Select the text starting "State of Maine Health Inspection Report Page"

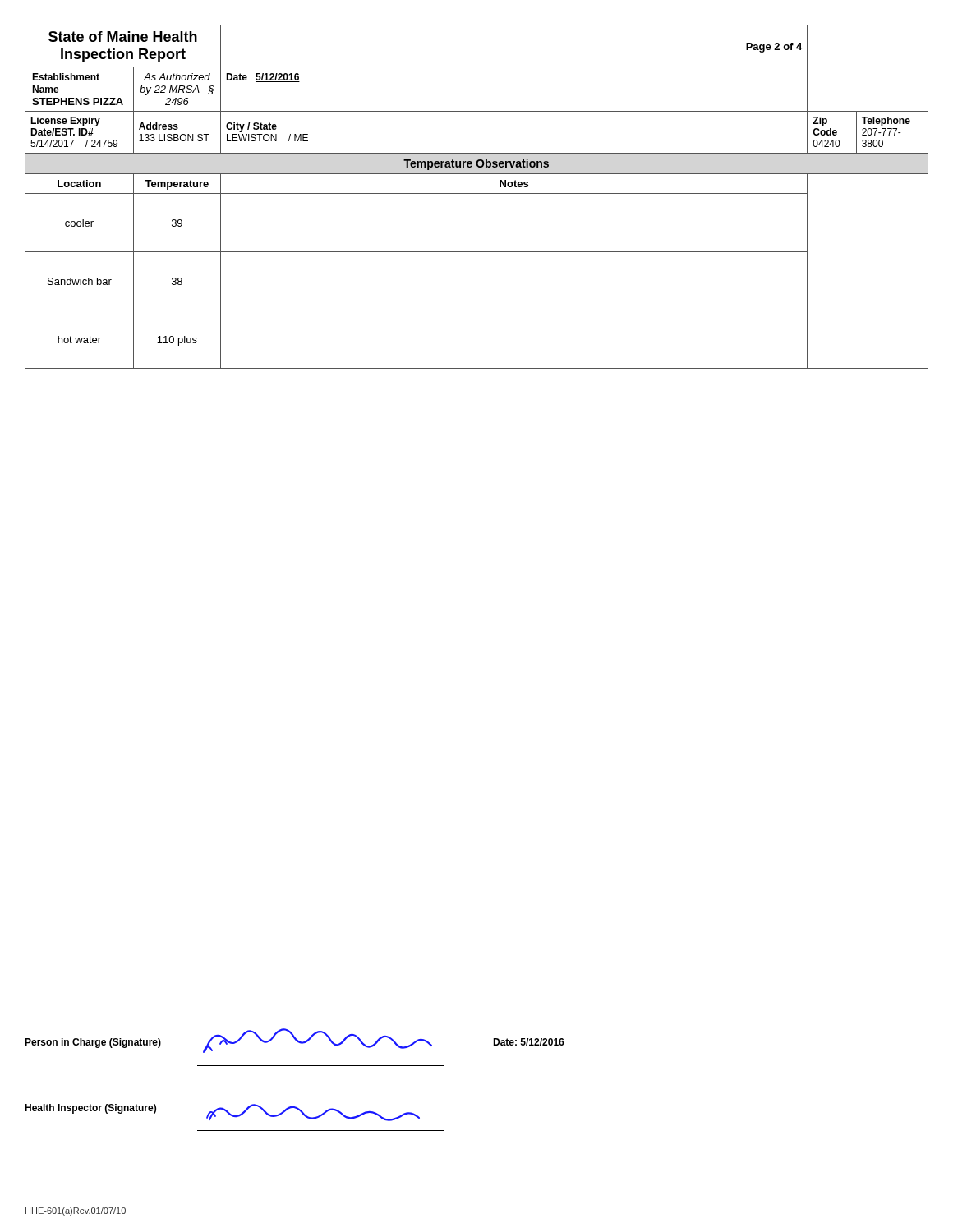tap(476, 197)
